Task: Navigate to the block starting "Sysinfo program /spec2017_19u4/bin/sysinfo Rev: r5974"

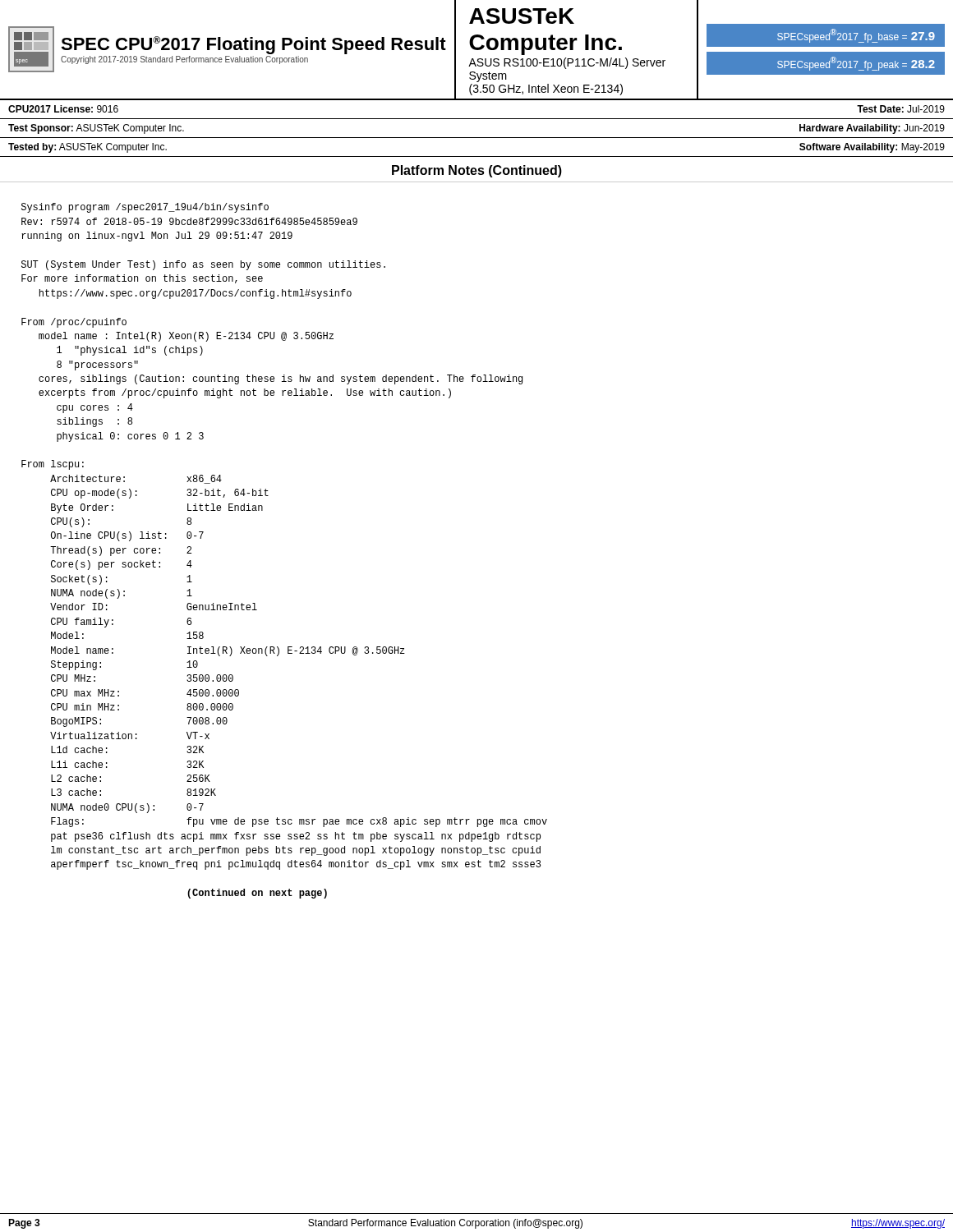Action: (x=145, y=208)
